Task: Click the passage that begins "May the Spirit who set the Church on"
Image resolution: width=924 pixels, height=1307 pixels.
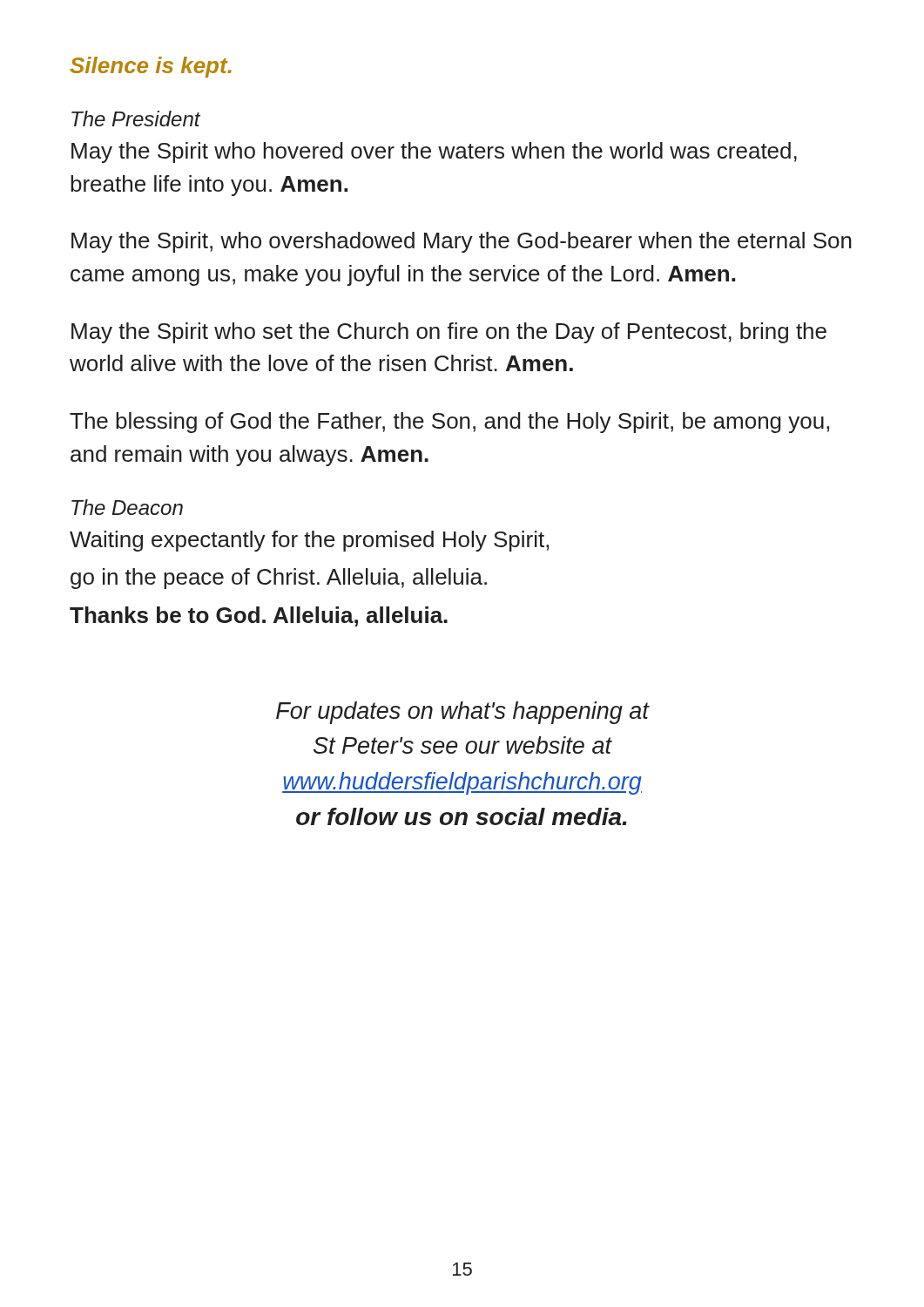Action: click(449, 347)
